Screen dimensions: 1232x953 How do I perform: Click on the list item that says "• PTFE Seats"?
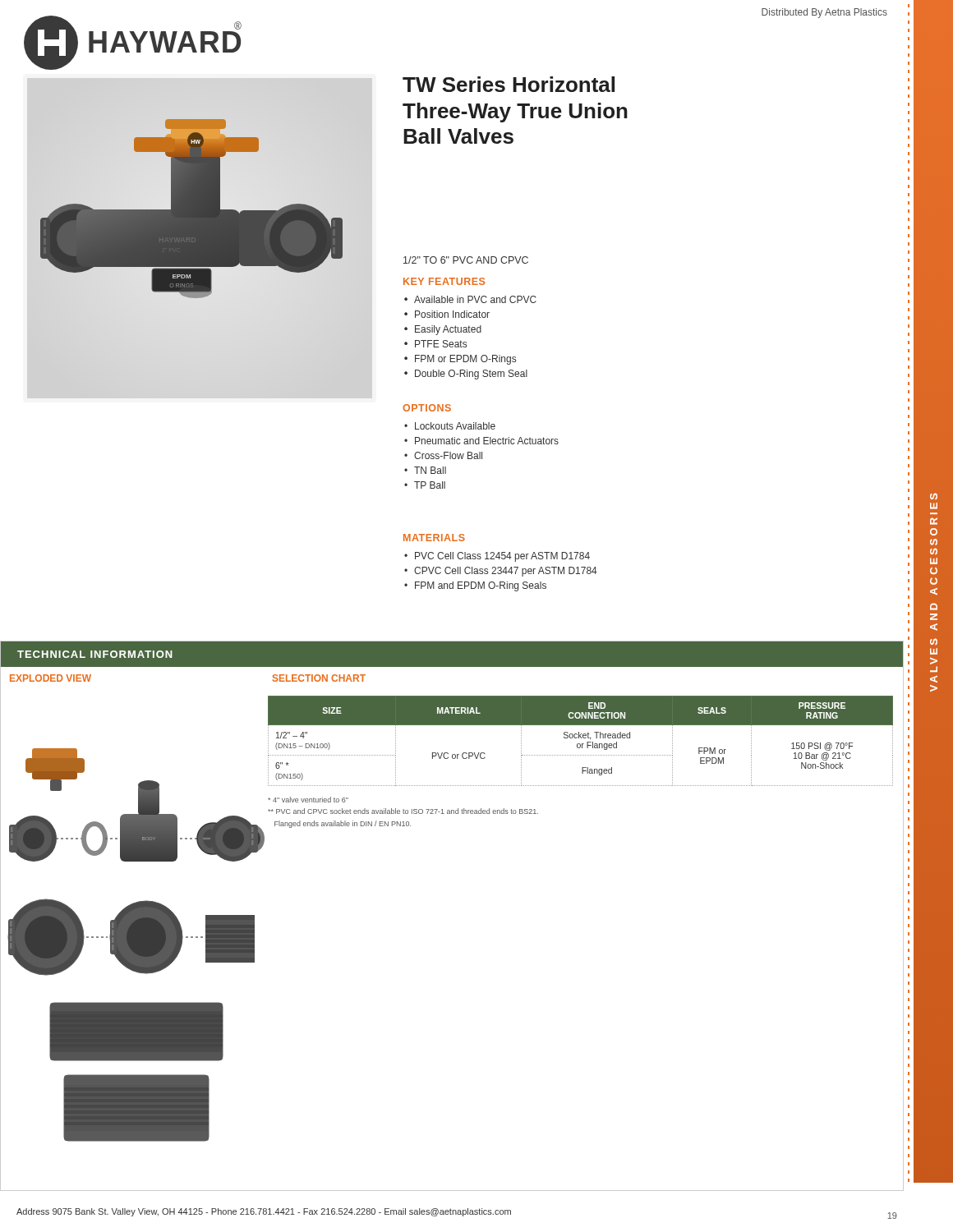[x=436, y=344]
